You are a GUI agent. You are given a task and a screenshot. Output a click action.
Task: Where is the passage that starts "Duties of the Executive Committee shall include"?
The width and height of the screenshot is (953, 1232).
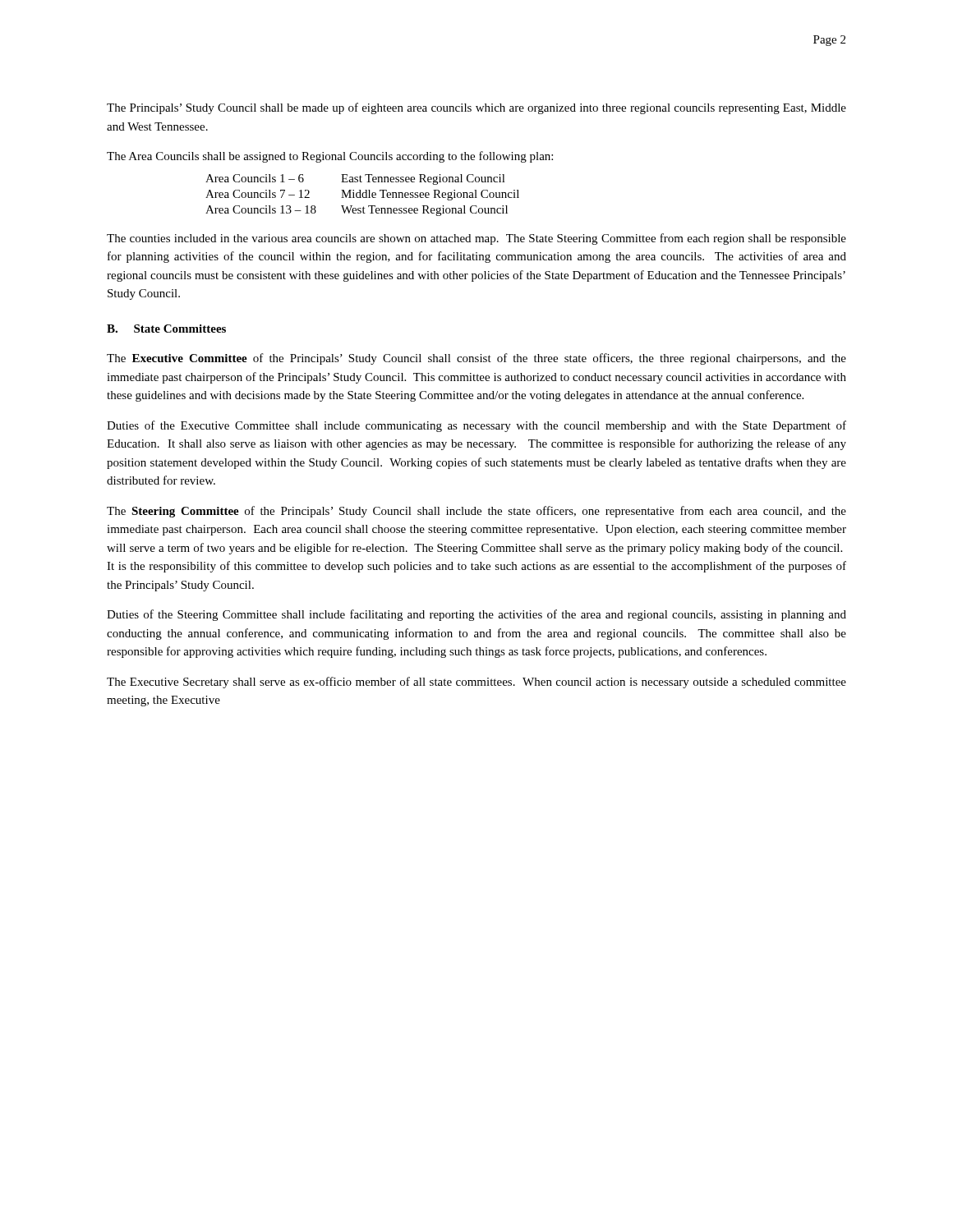[476, 453]
